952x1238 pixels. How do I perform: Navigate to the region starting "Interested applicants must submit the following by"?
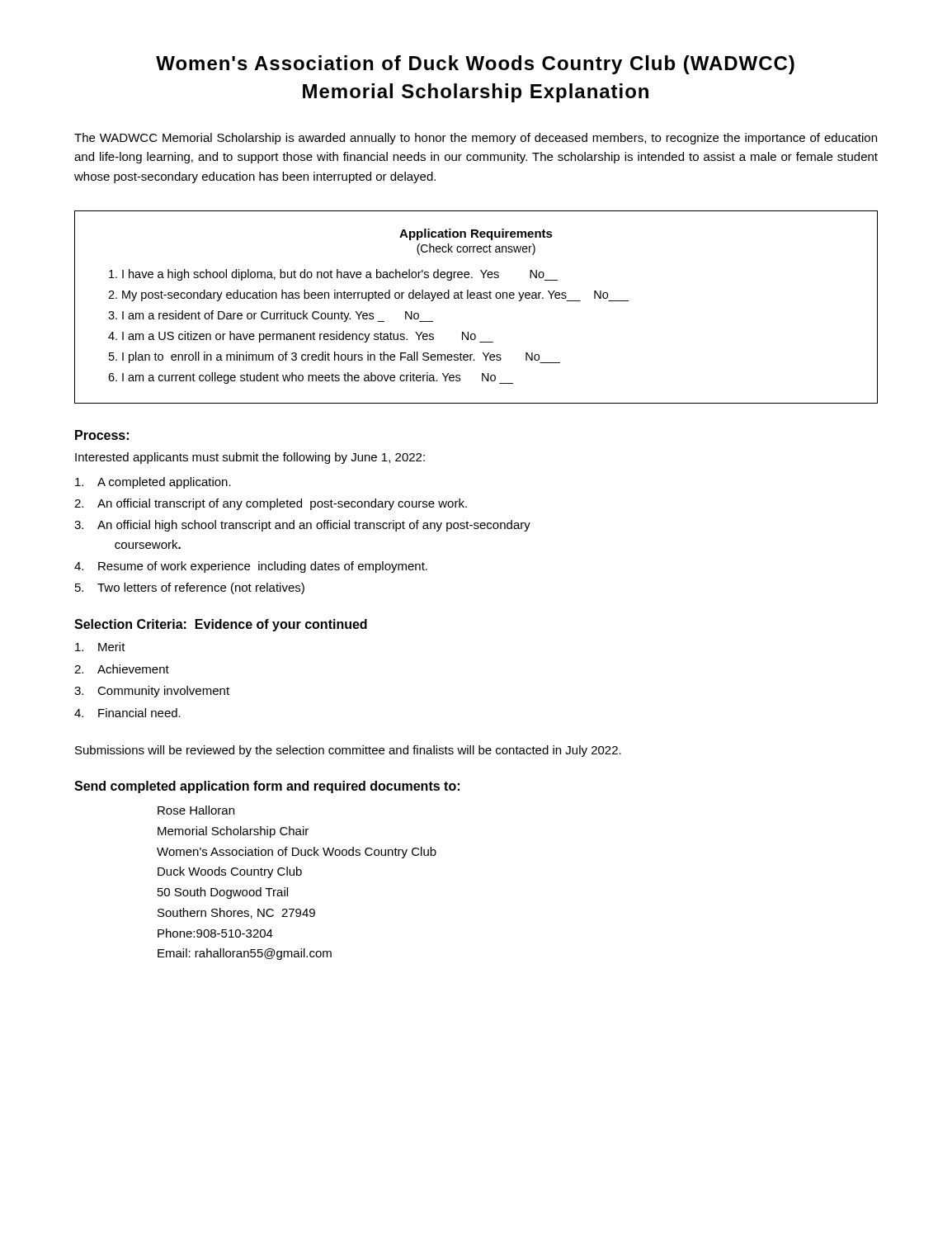click(x=250, y=457)
